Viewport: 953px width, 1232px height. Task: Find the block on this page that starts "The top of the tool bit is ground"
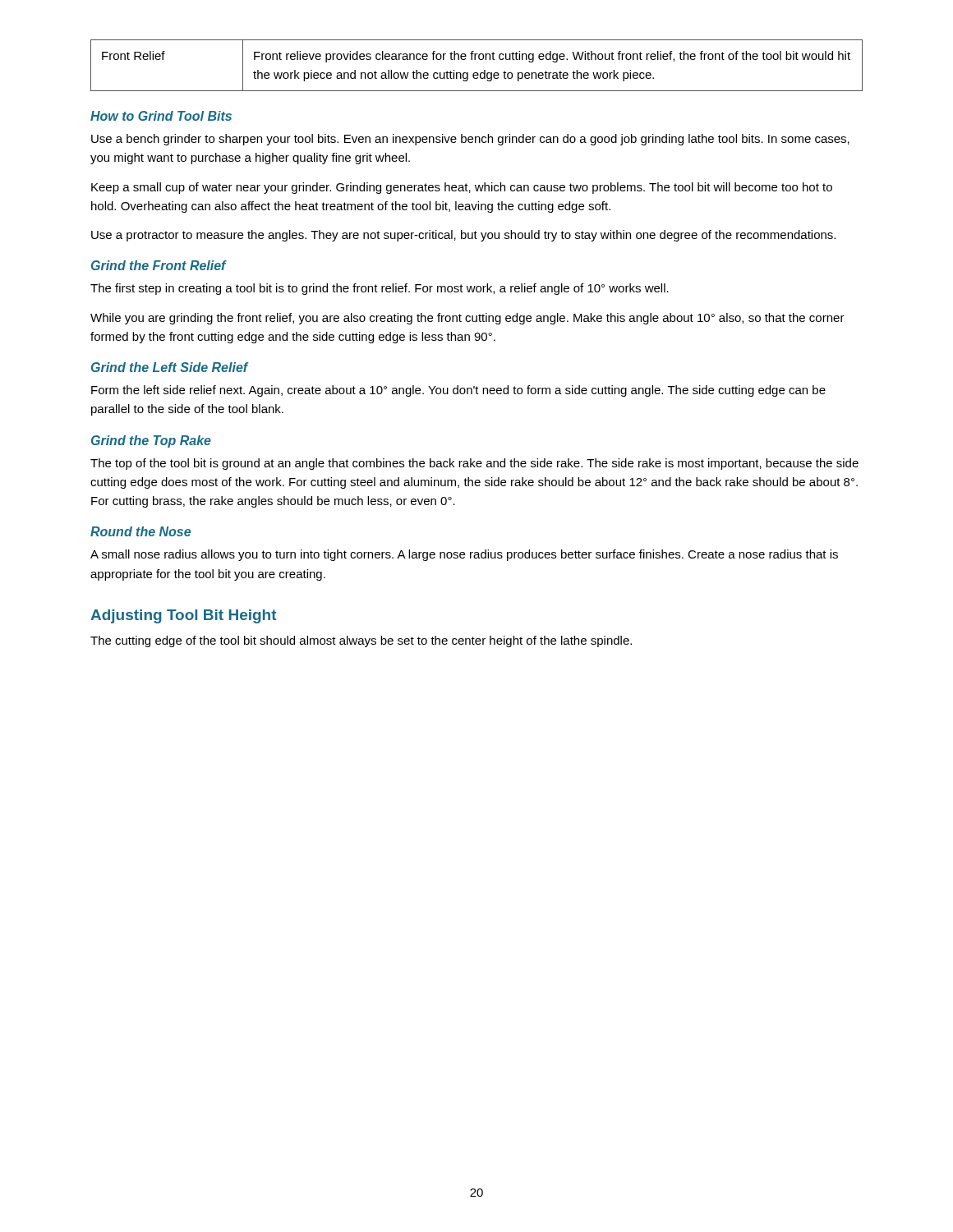pos(475,482)
